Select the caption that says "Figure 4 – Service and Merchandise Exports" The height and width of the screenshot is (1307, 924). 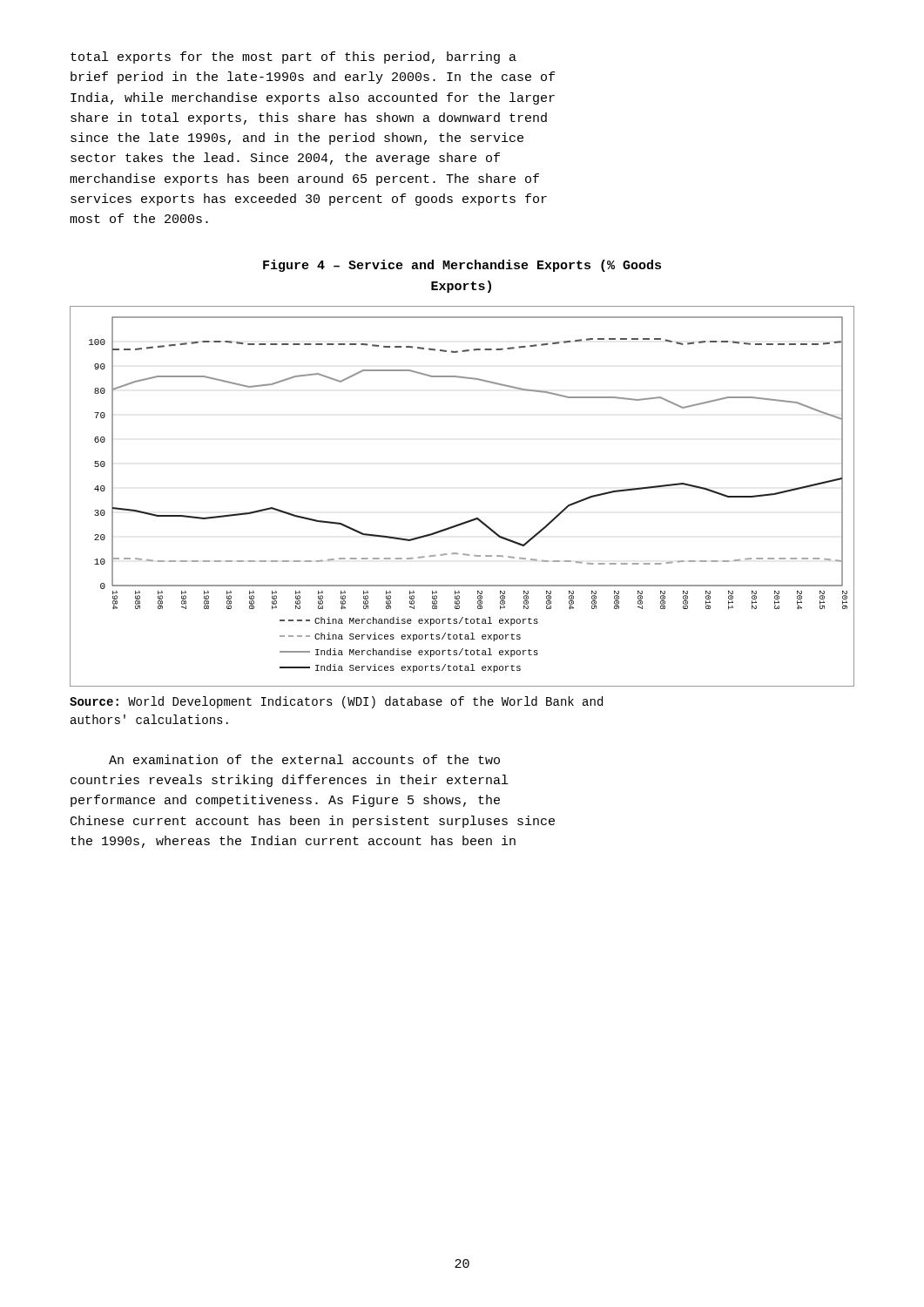(x=462, y=277)
